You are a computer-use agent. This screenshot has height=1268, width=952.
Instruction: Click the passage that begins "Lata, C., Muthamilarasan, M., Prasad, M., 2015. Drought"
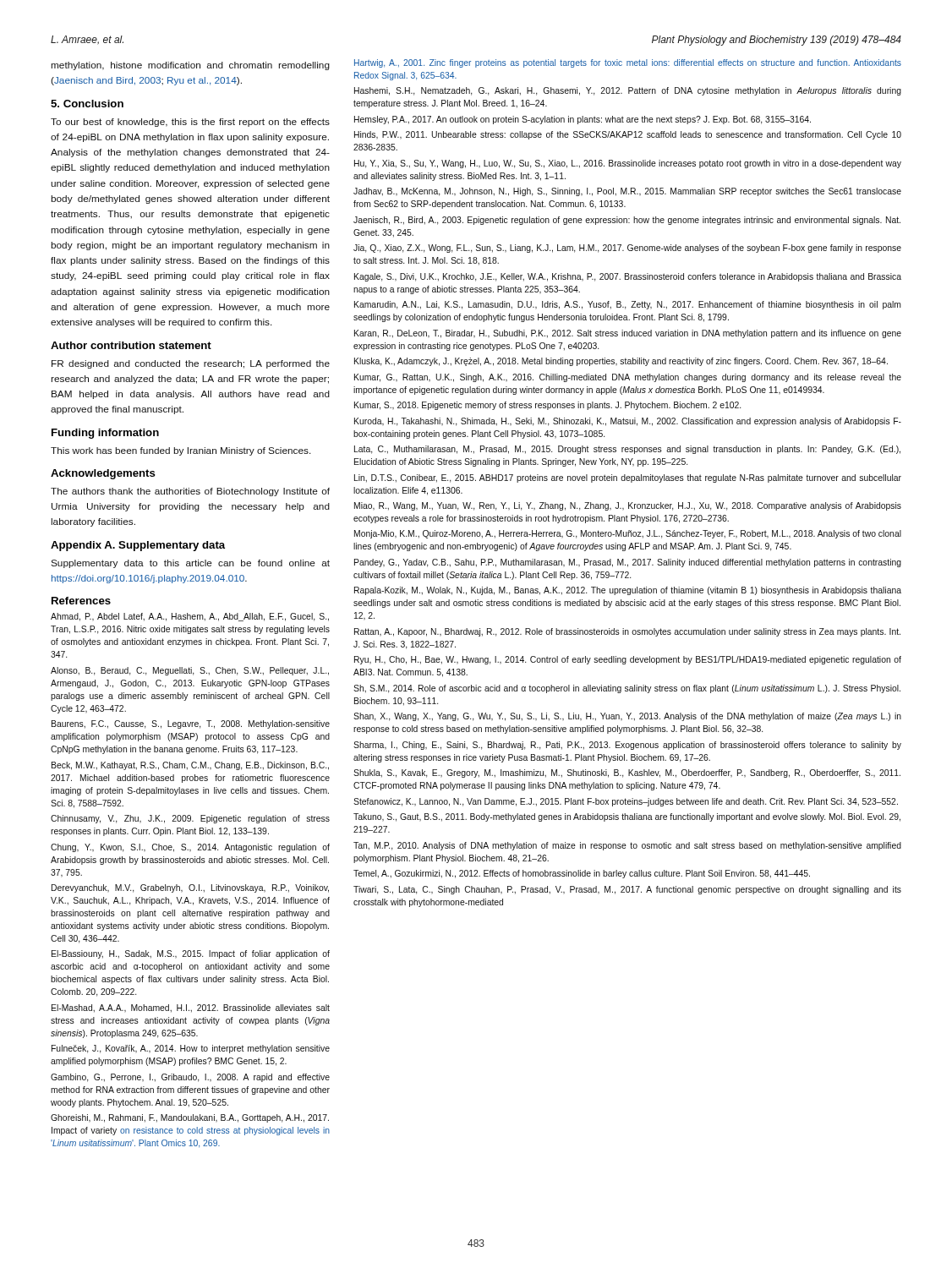pyautogui.click(x=627, y=456)
